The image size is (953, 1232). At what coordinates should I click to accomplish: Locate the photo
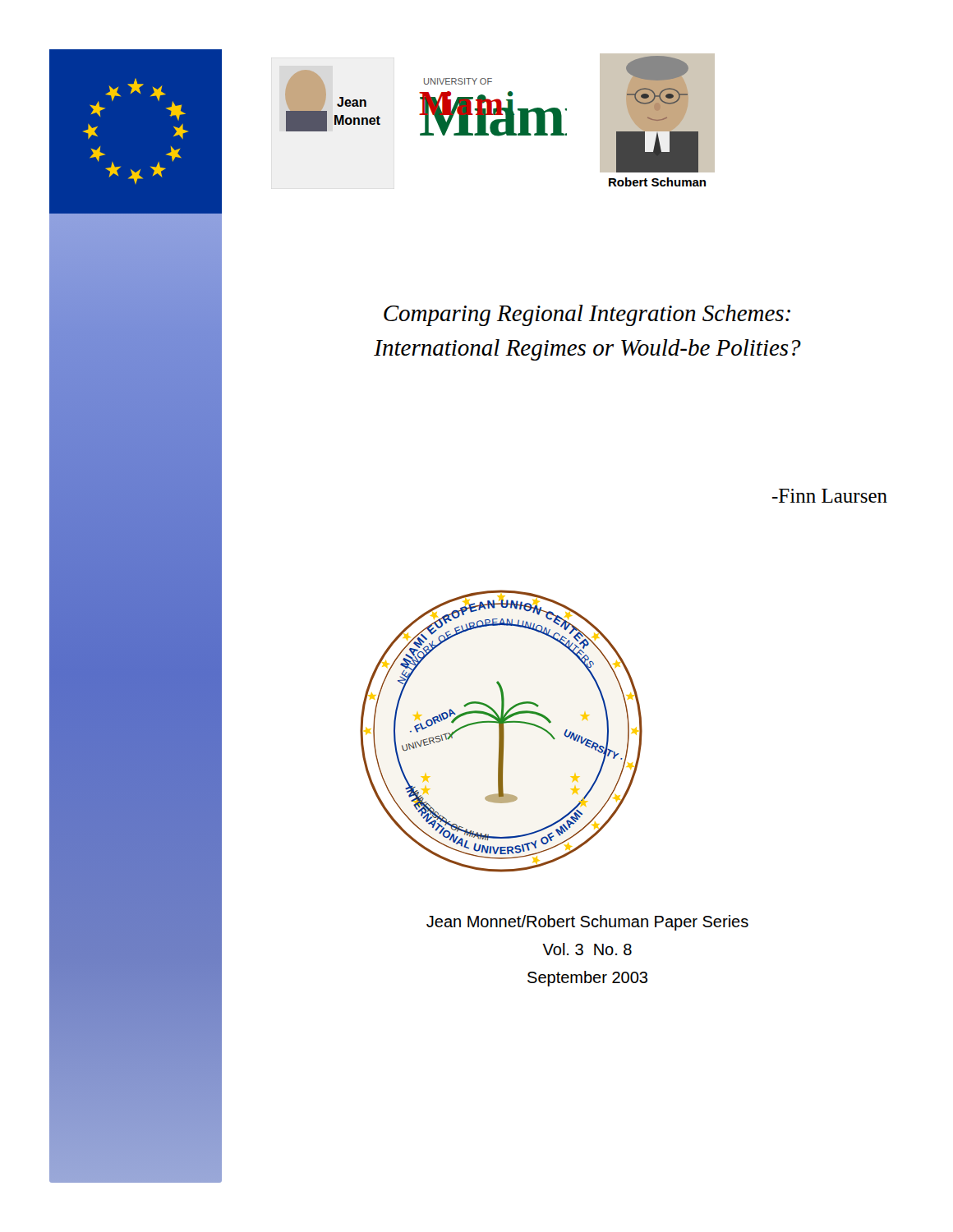coord(657,113)
